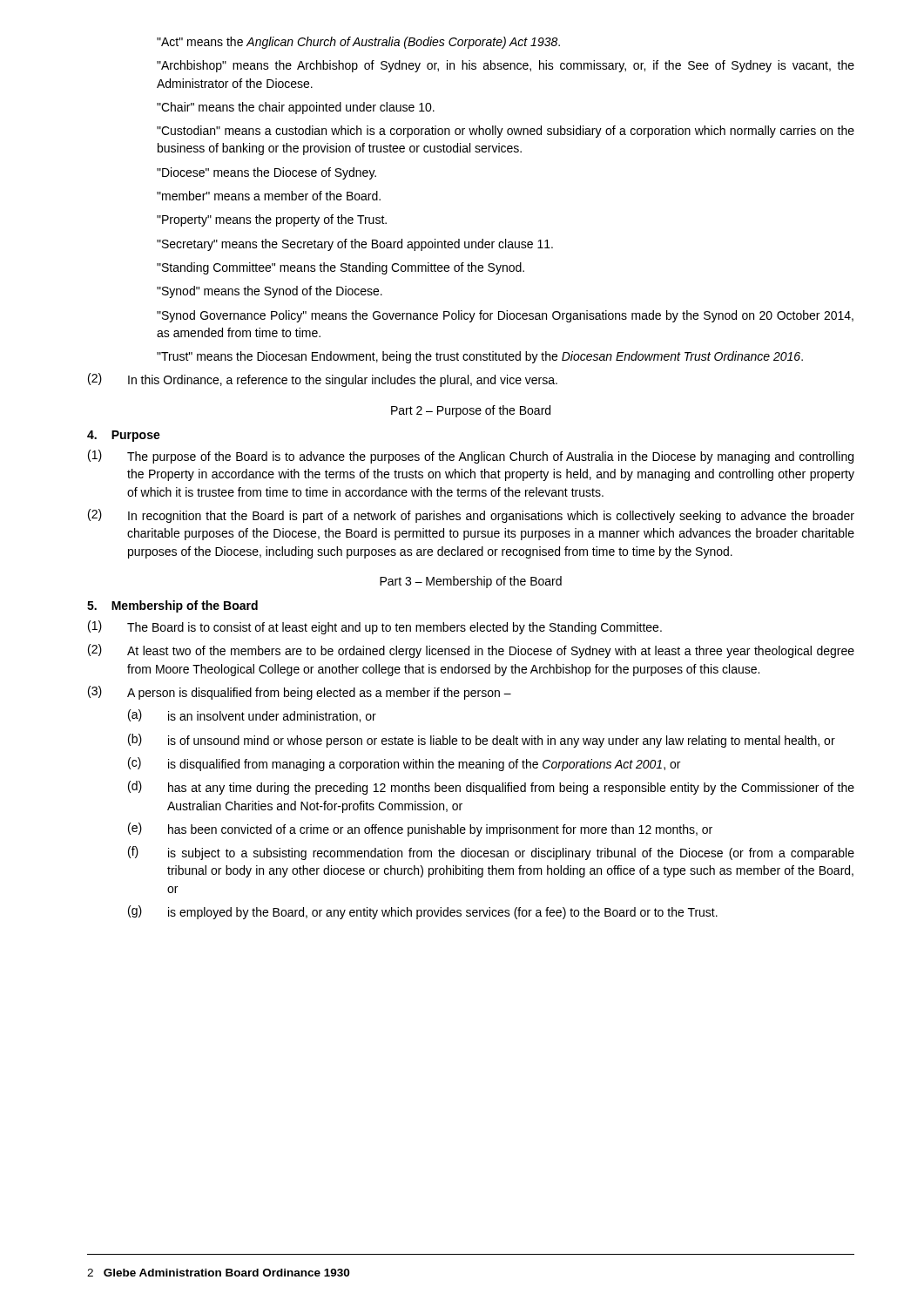924x1307 pixels.
Task: Locate the text block that says "(1) The Board is"
Action: point(471,628)
